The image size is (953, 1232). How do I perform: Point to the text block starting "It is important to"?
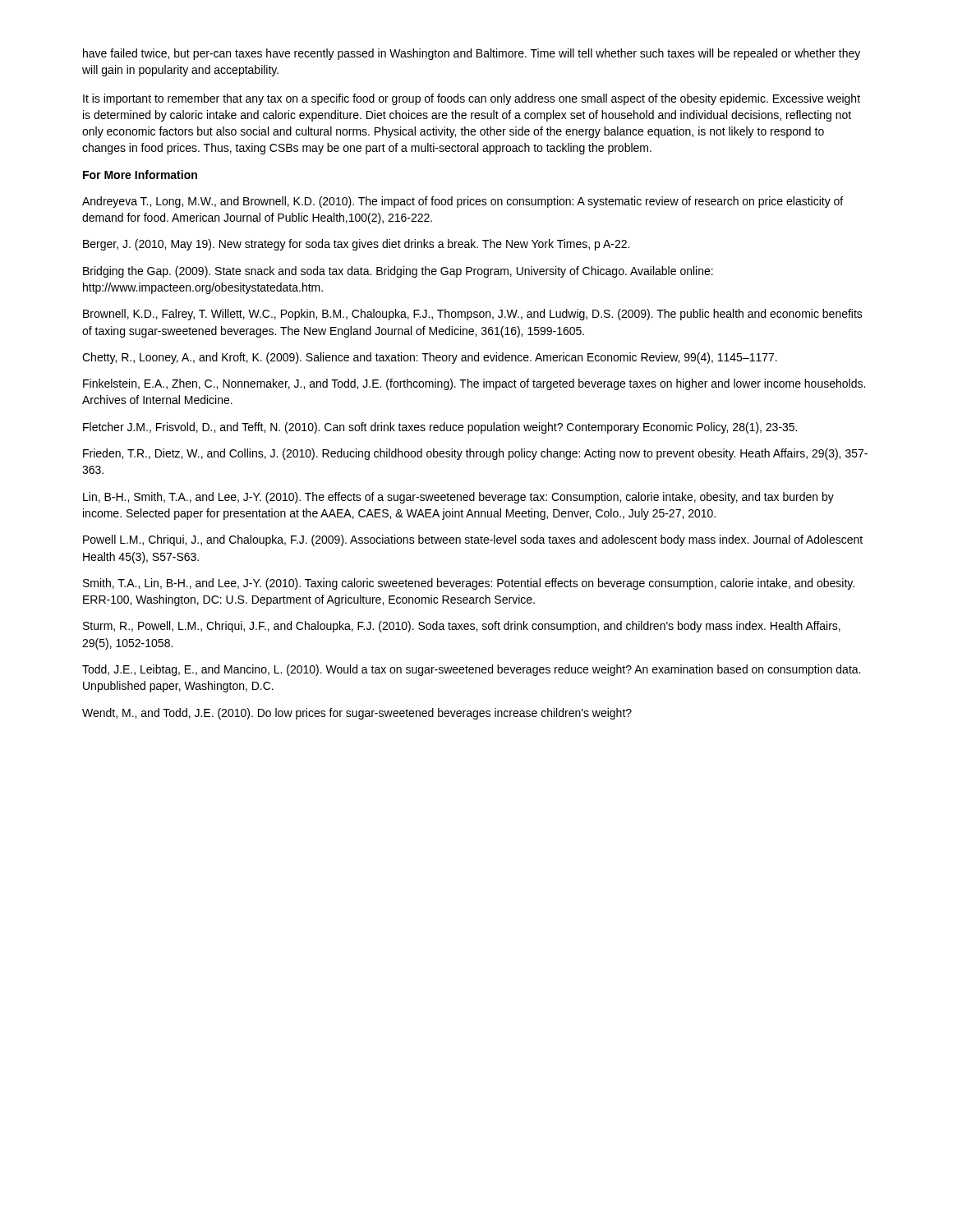click(x=471, y=123)
